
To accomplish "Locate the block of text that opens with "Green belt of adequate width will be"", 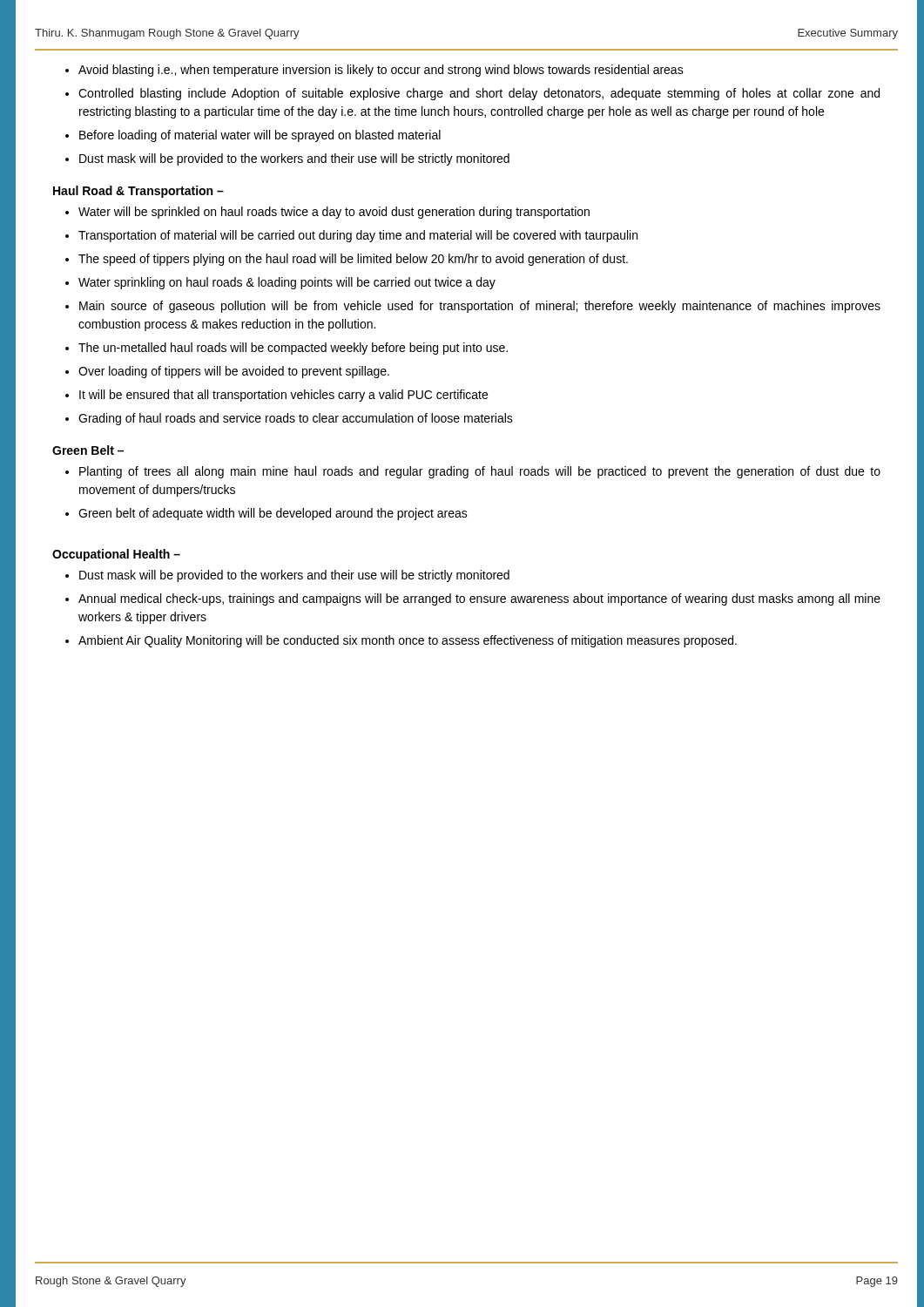I will [x=273, y=514].
